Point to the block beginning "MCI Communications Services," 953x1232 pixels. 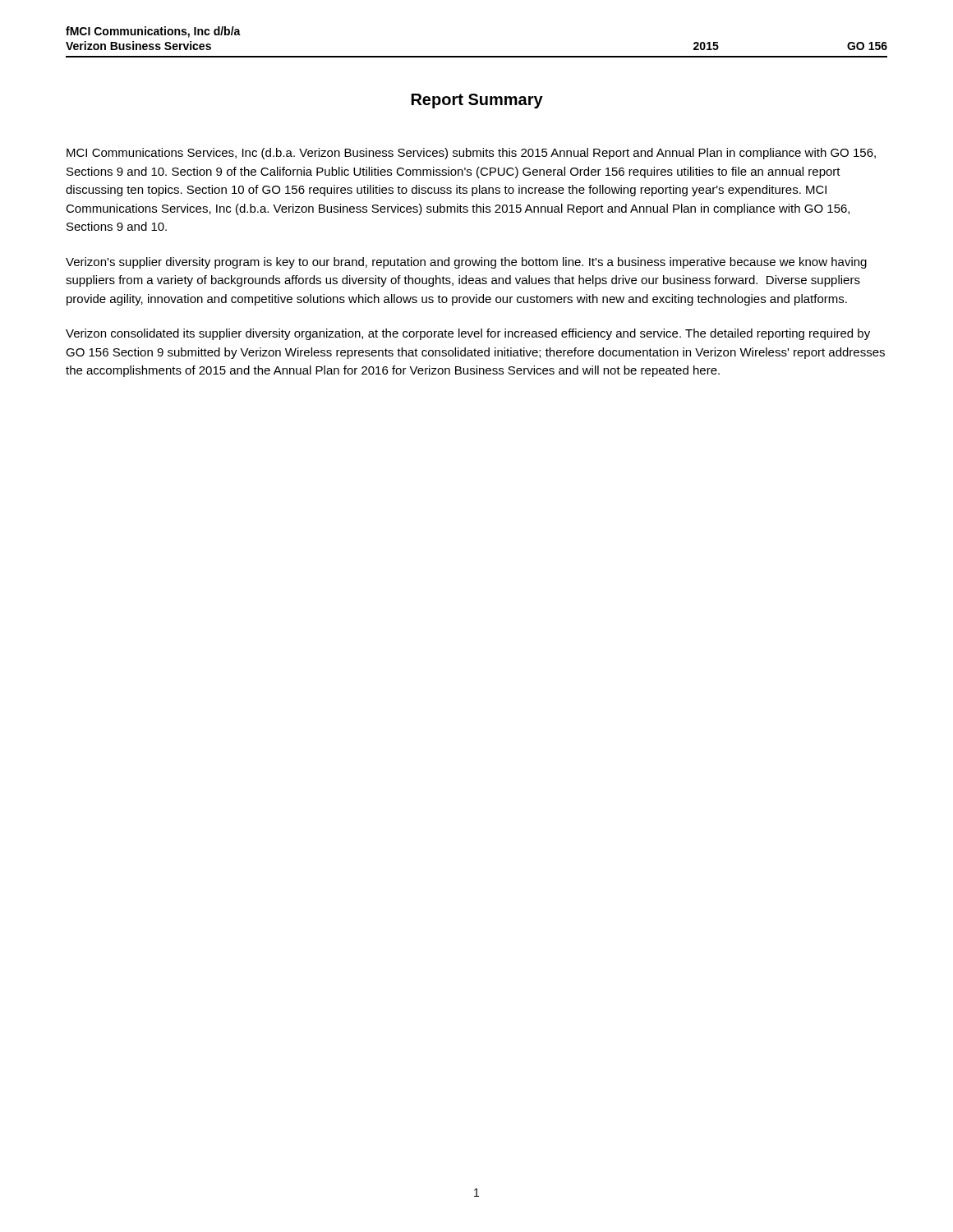point(471,189)
